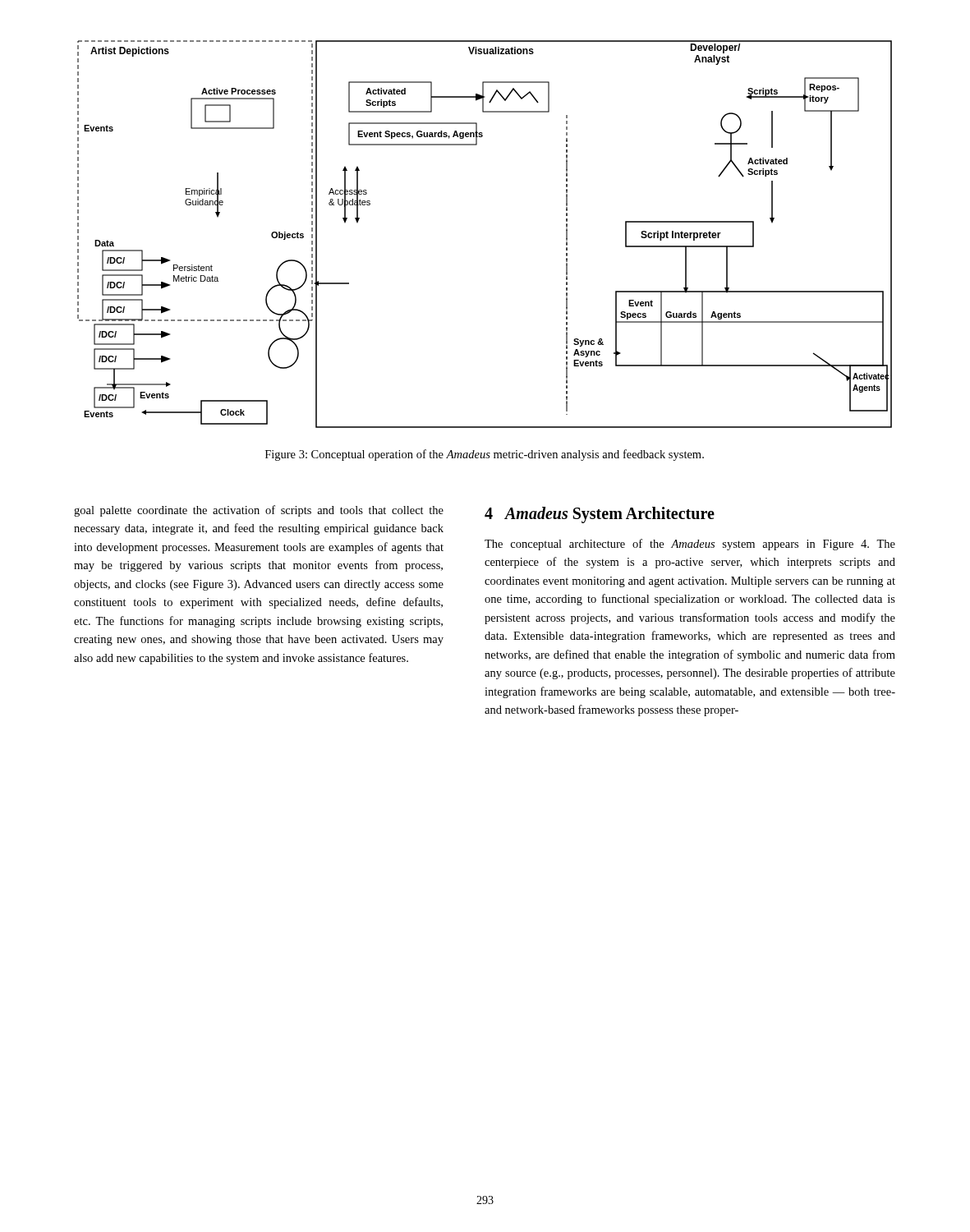Click the schematic

tap(485, 234)
